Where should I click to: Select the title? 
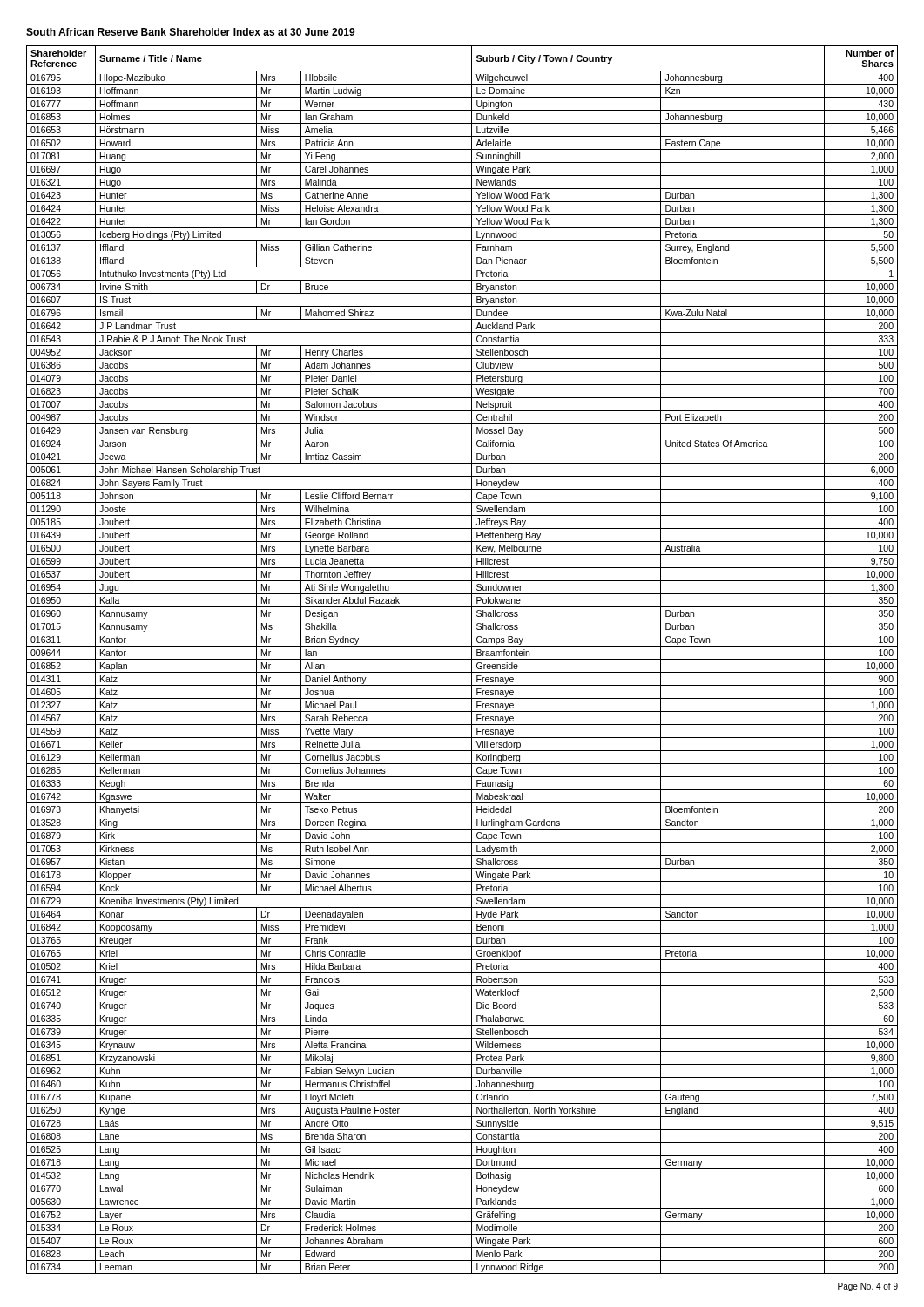pyautogui.click(x=191, y=32)
